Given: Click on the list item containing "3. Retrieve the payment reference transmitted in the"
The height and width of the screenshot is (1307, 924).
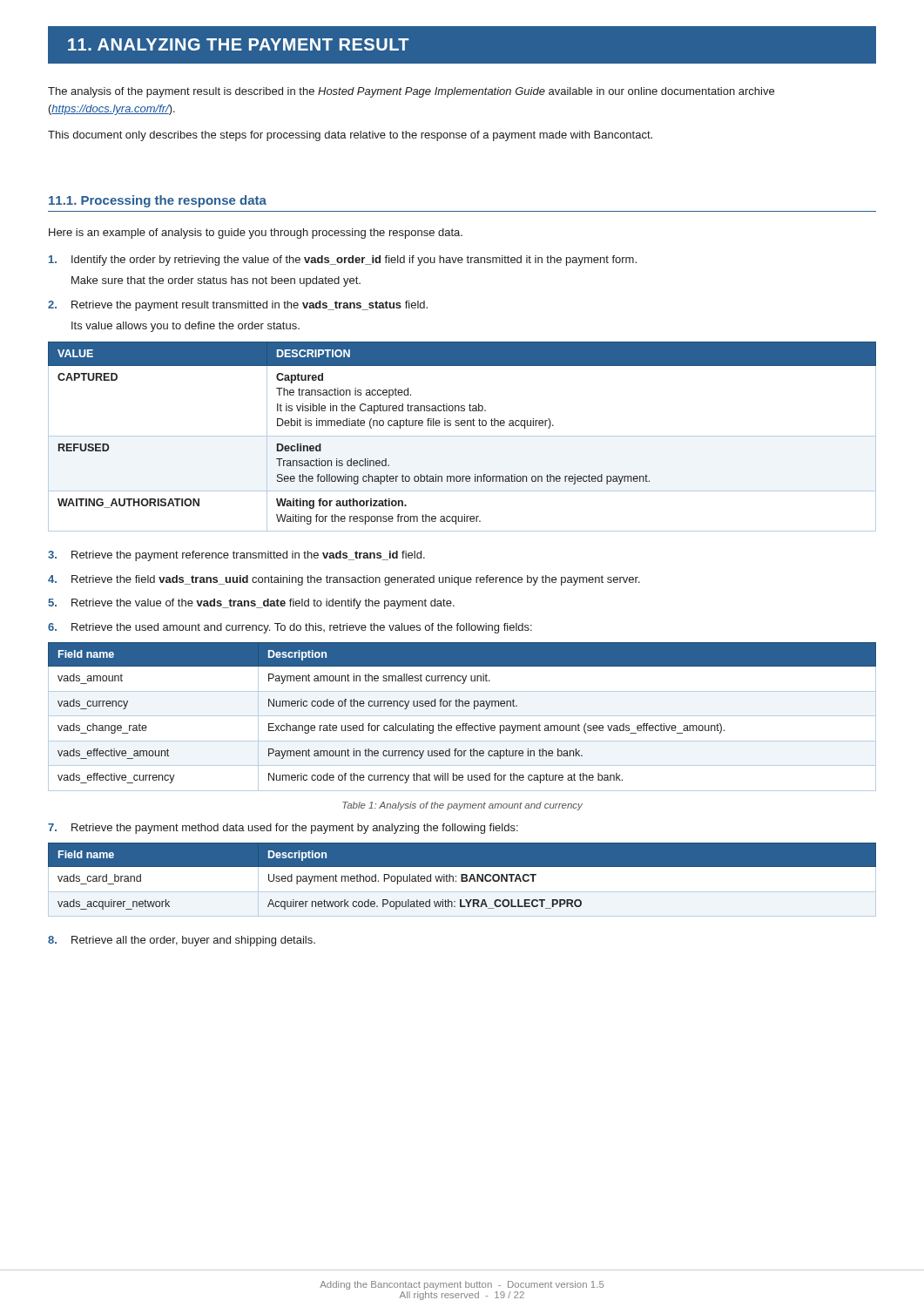Looking at the screenshot, I should coord(236,556).
